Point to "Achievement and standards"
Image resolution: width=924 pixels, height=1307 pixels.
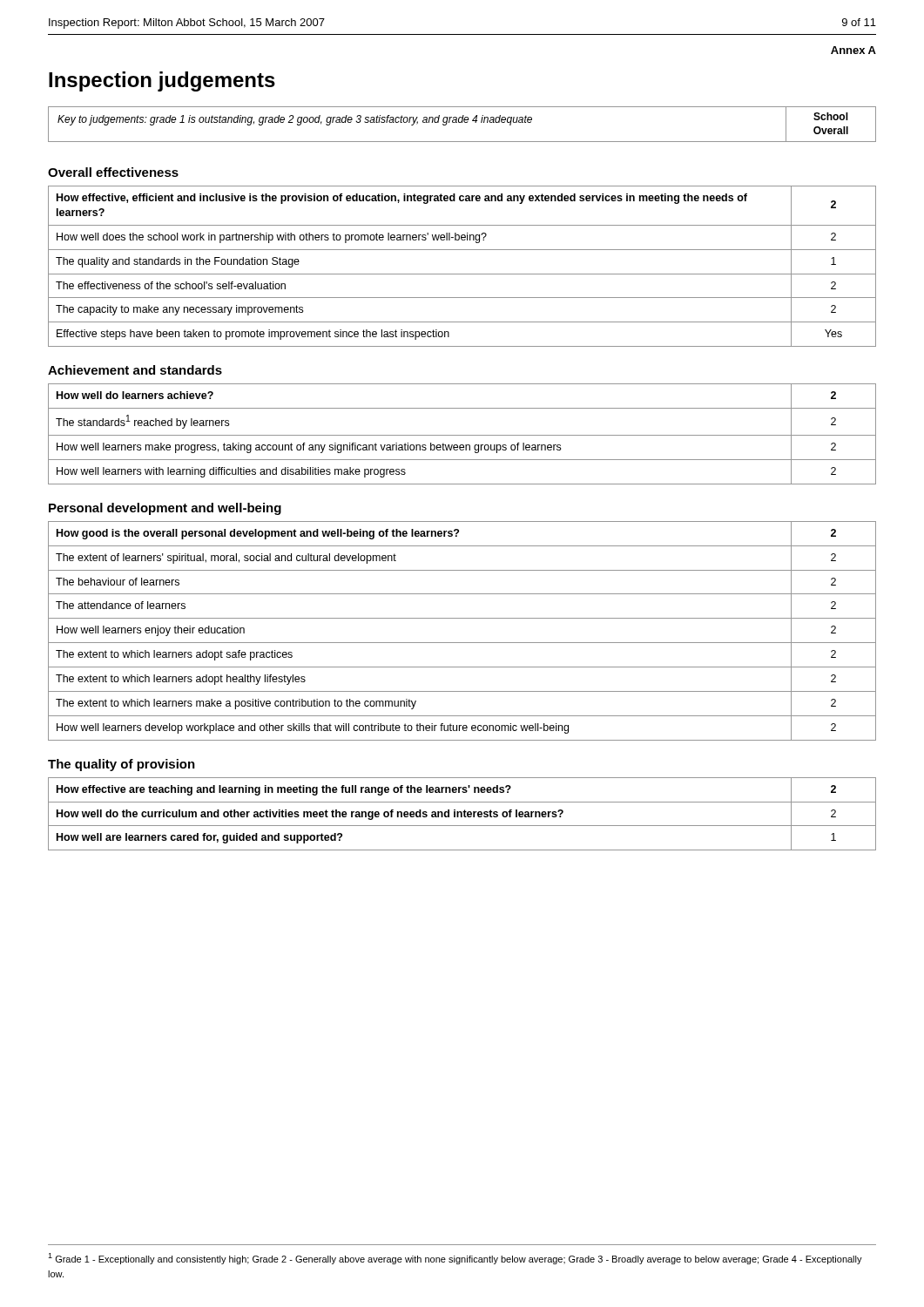(x=135, y=370)
